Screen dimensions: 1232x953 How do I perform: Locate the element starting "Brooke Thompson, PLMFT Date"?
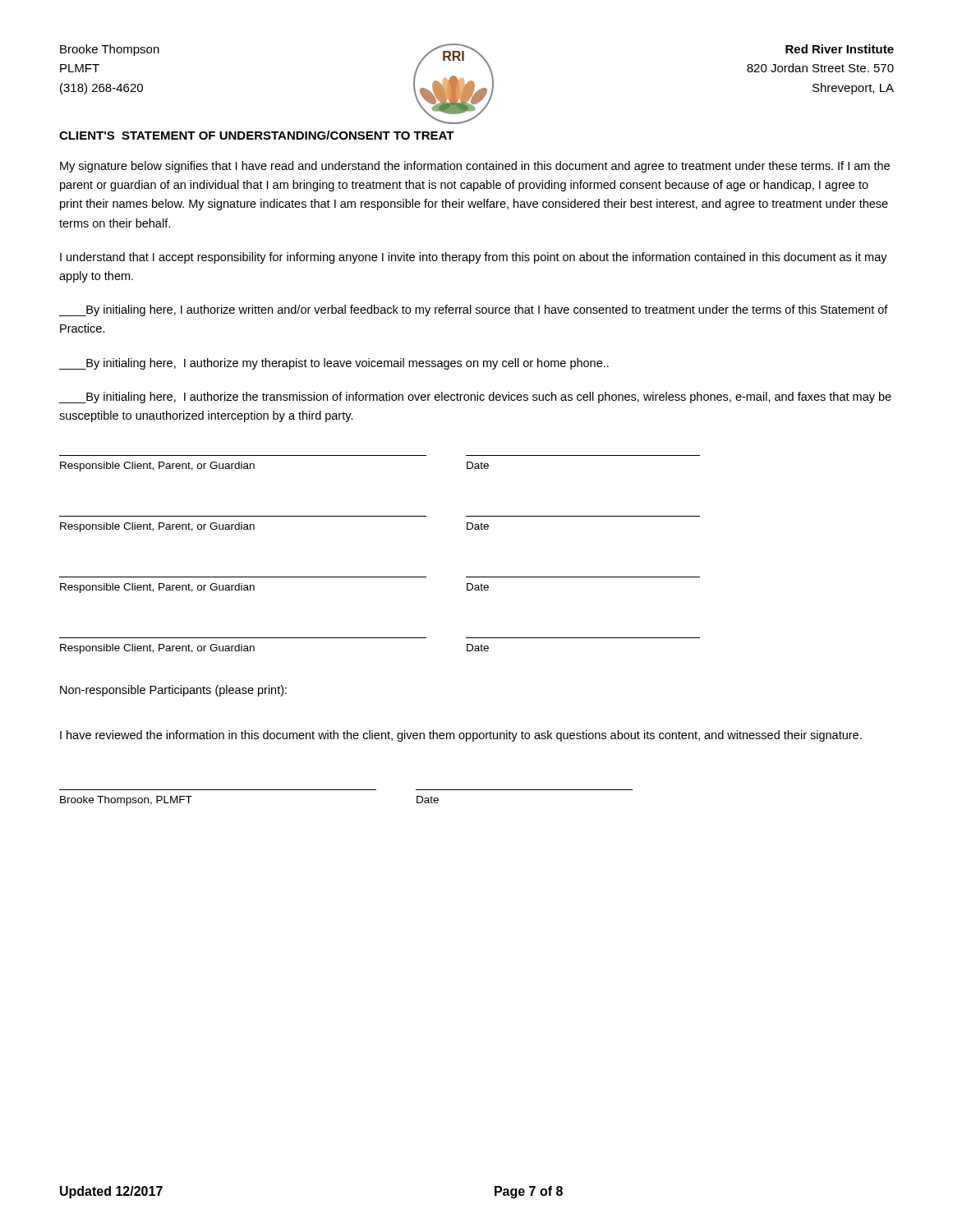[x=346, y=790]
